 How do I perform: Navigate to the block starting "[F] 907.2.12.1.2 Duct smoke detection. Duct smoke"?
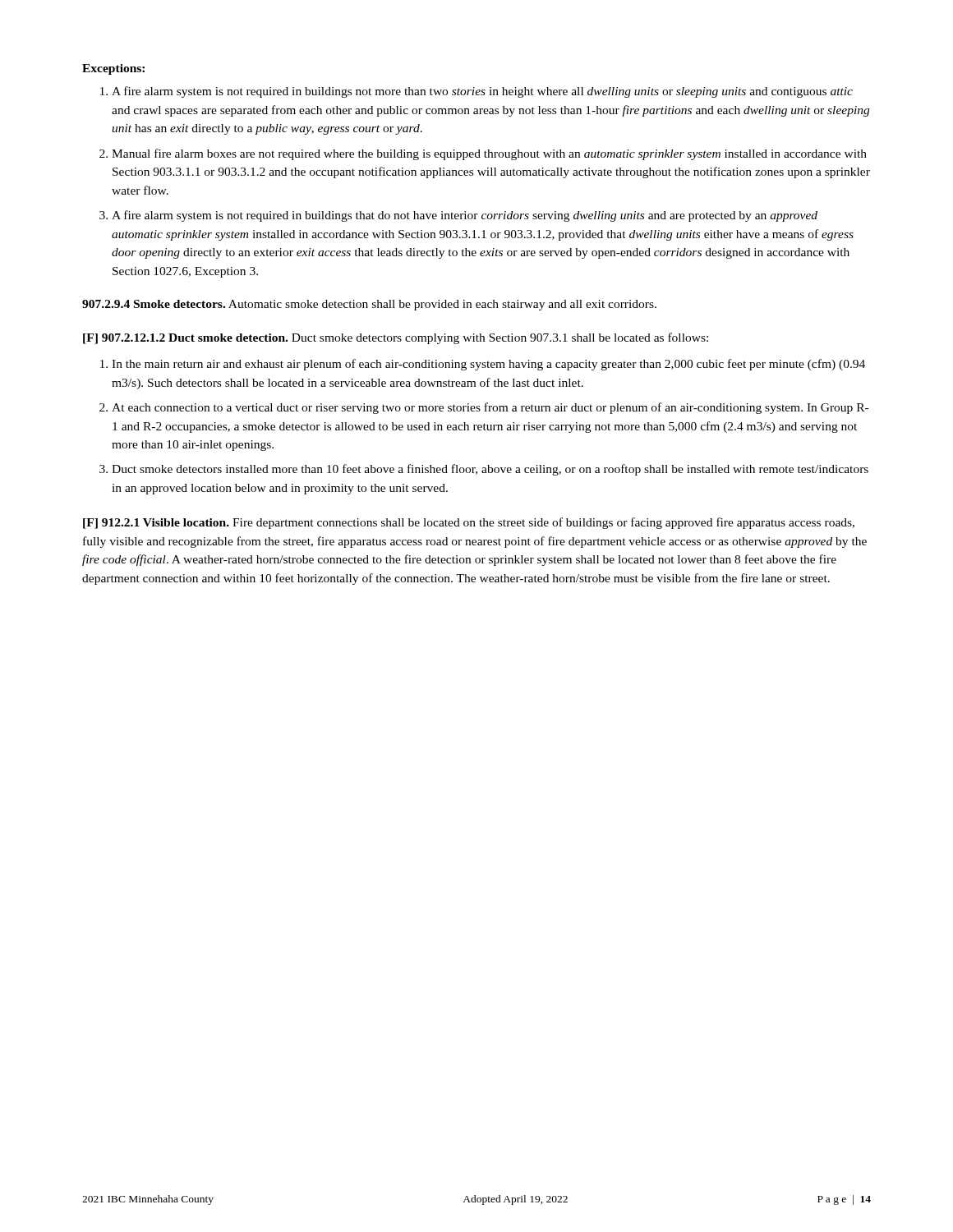pyautogui.click(x=396, y=337)
